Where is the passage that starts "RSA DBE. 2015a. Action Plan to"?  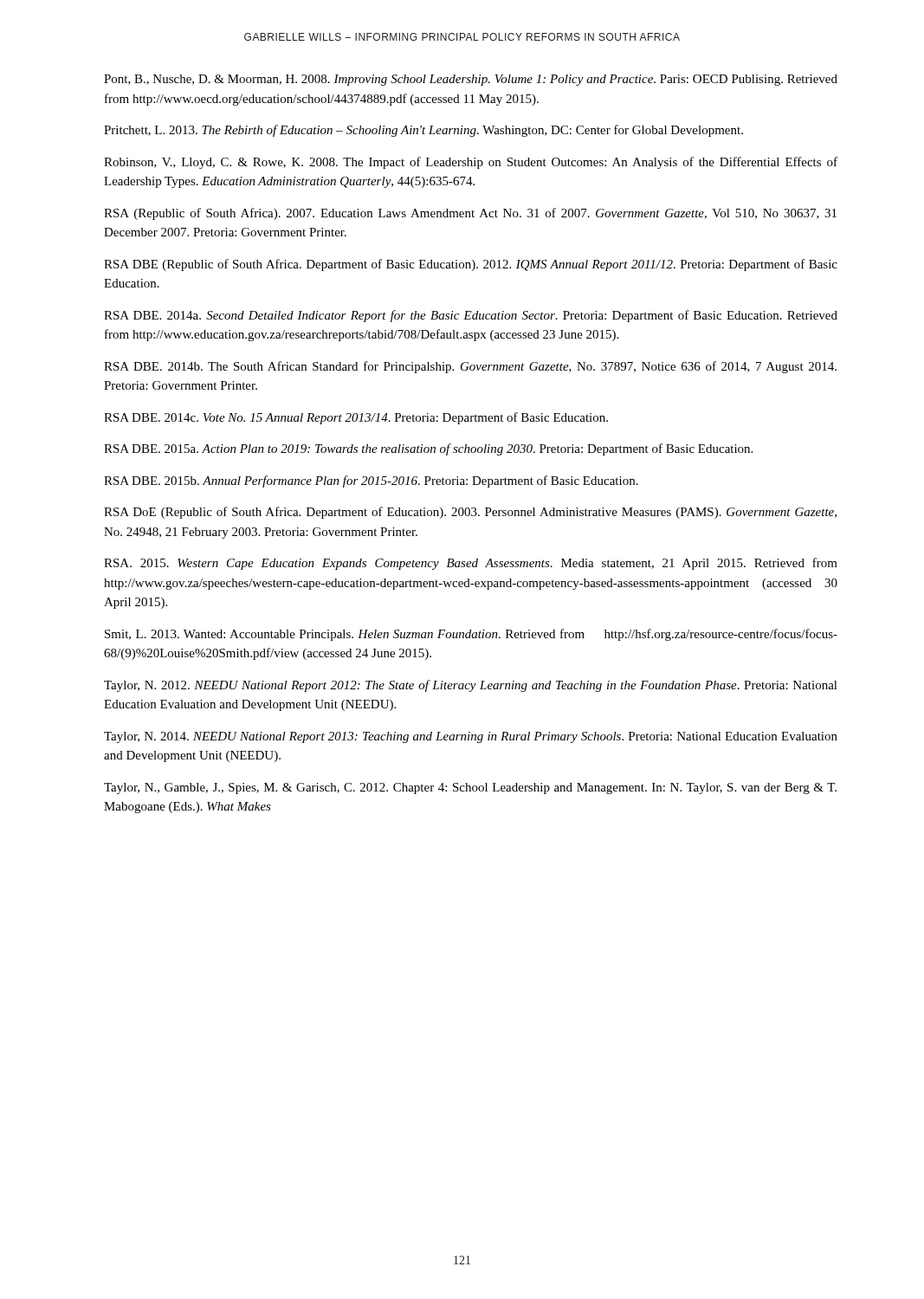(x=429, y=449)
